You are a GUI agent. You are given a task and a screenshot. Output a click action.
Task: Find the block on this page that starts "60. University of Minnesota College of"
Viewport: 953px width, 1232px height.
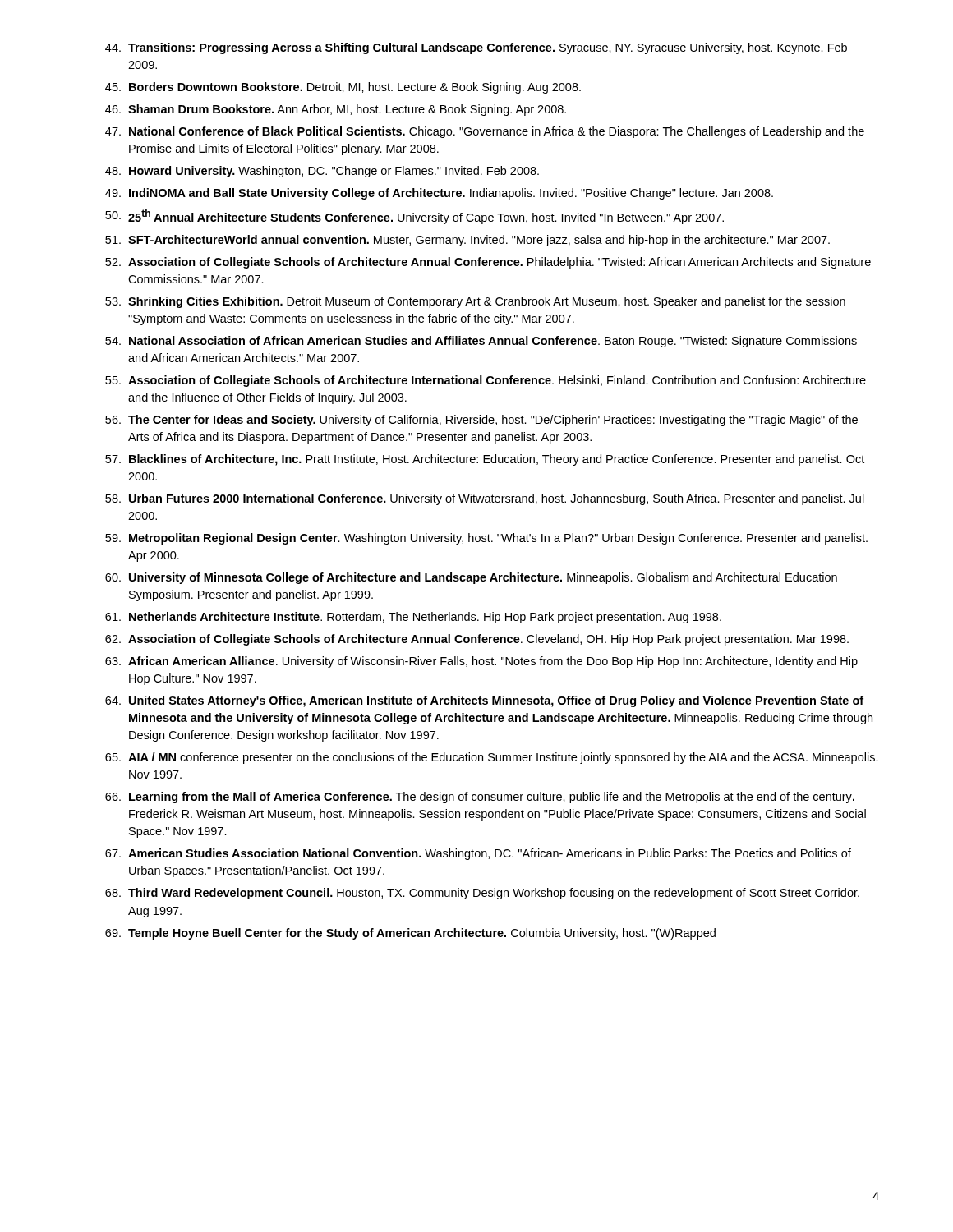coord(485,587)
